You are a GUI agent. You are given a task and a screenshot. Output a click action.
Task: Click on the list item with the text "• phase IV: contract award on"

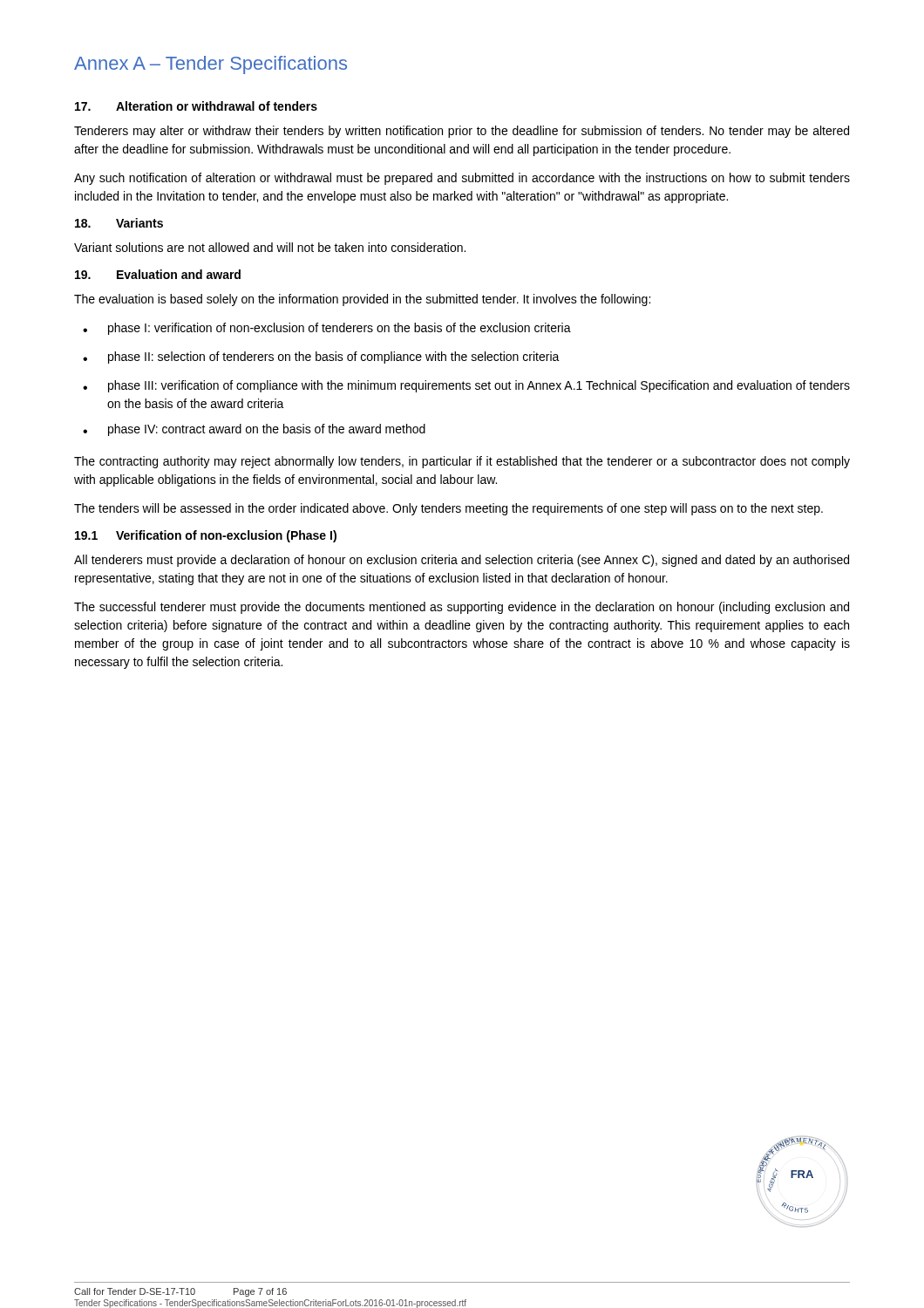254,430
